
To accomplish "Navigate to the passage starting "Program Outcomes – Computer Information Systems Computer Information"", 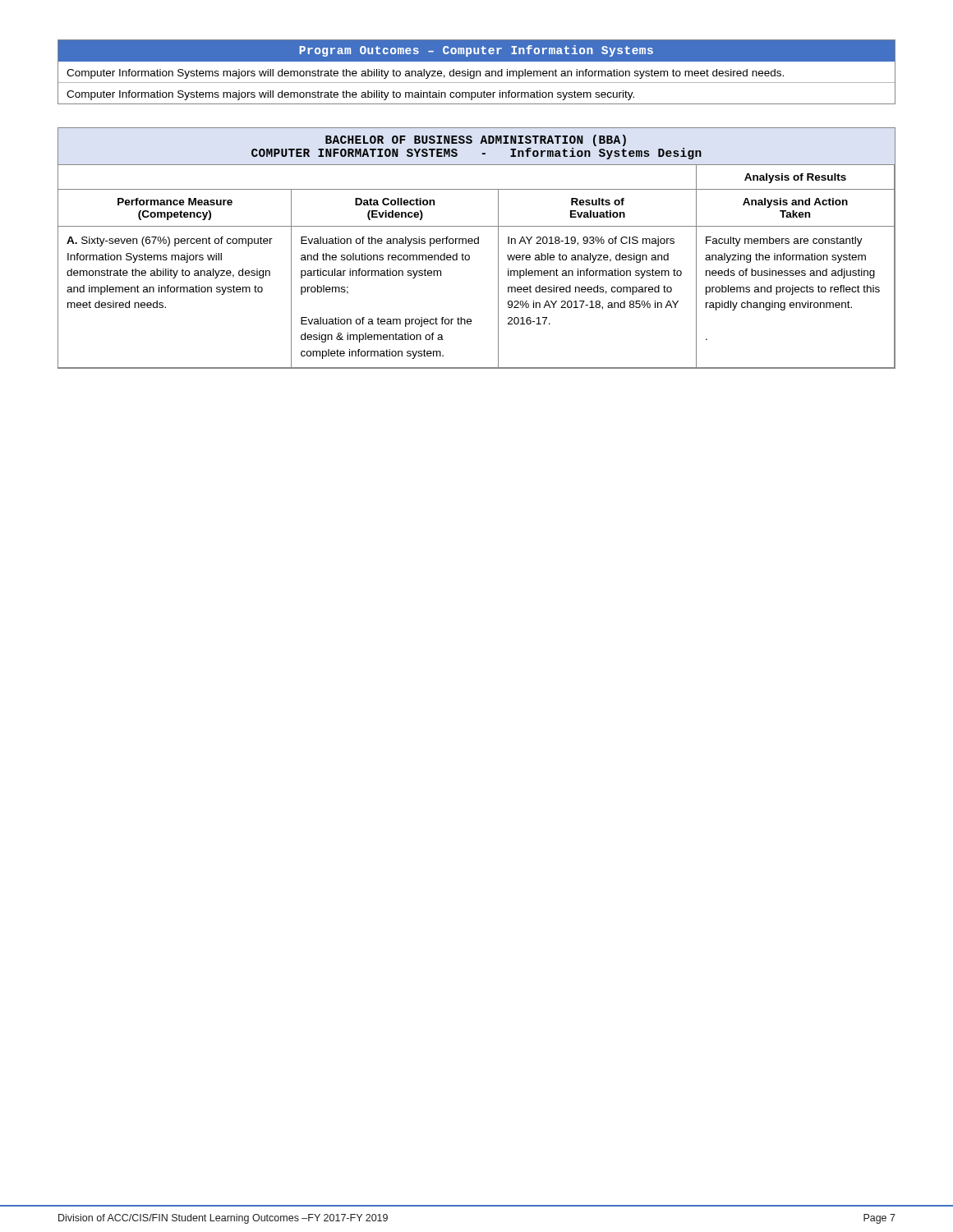I will [x=476, y=72].
